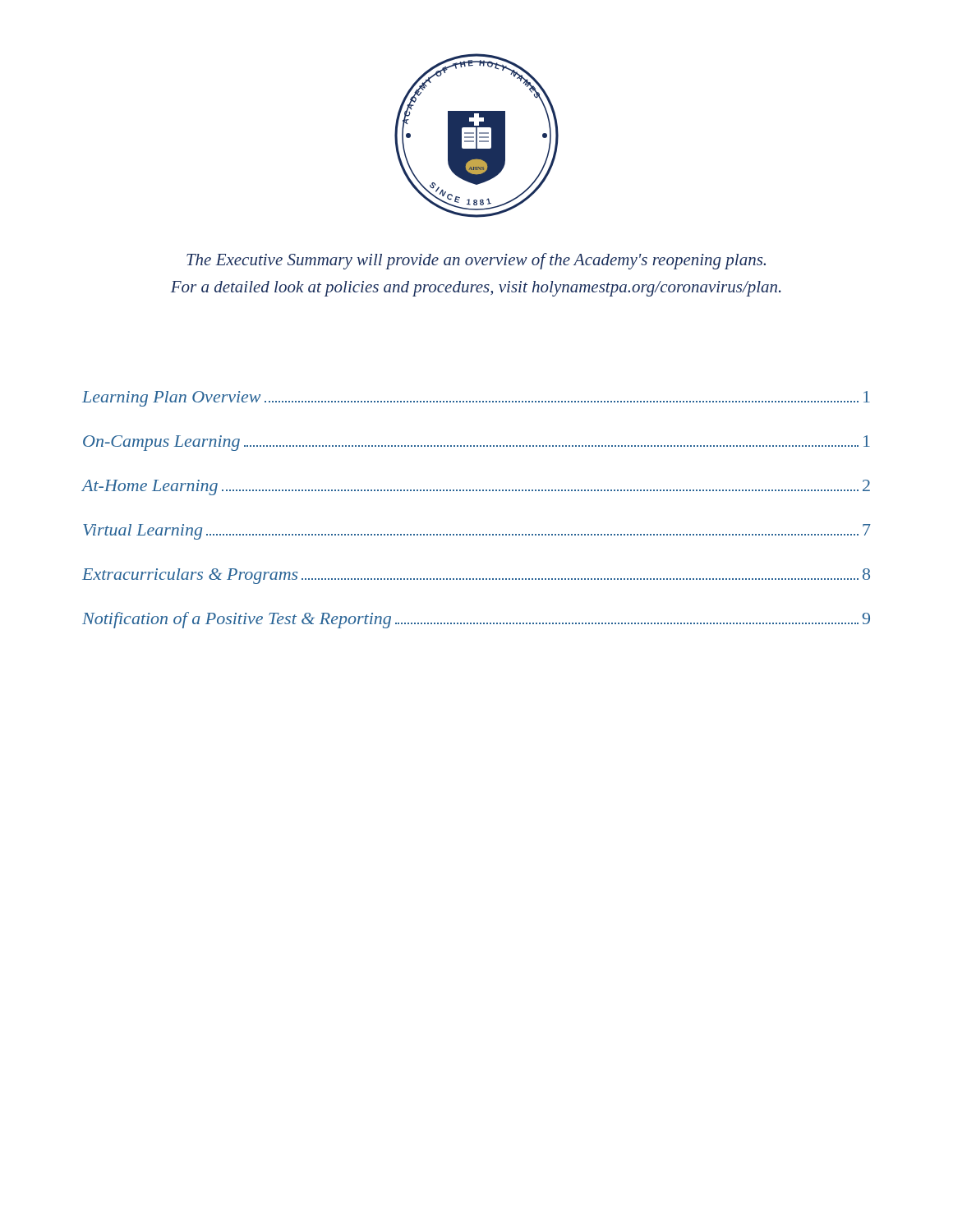This screenshot has width=953, height=1232.
Task: Where is the passage that starts "Learning Plan Overview"?
Action: 476,397
